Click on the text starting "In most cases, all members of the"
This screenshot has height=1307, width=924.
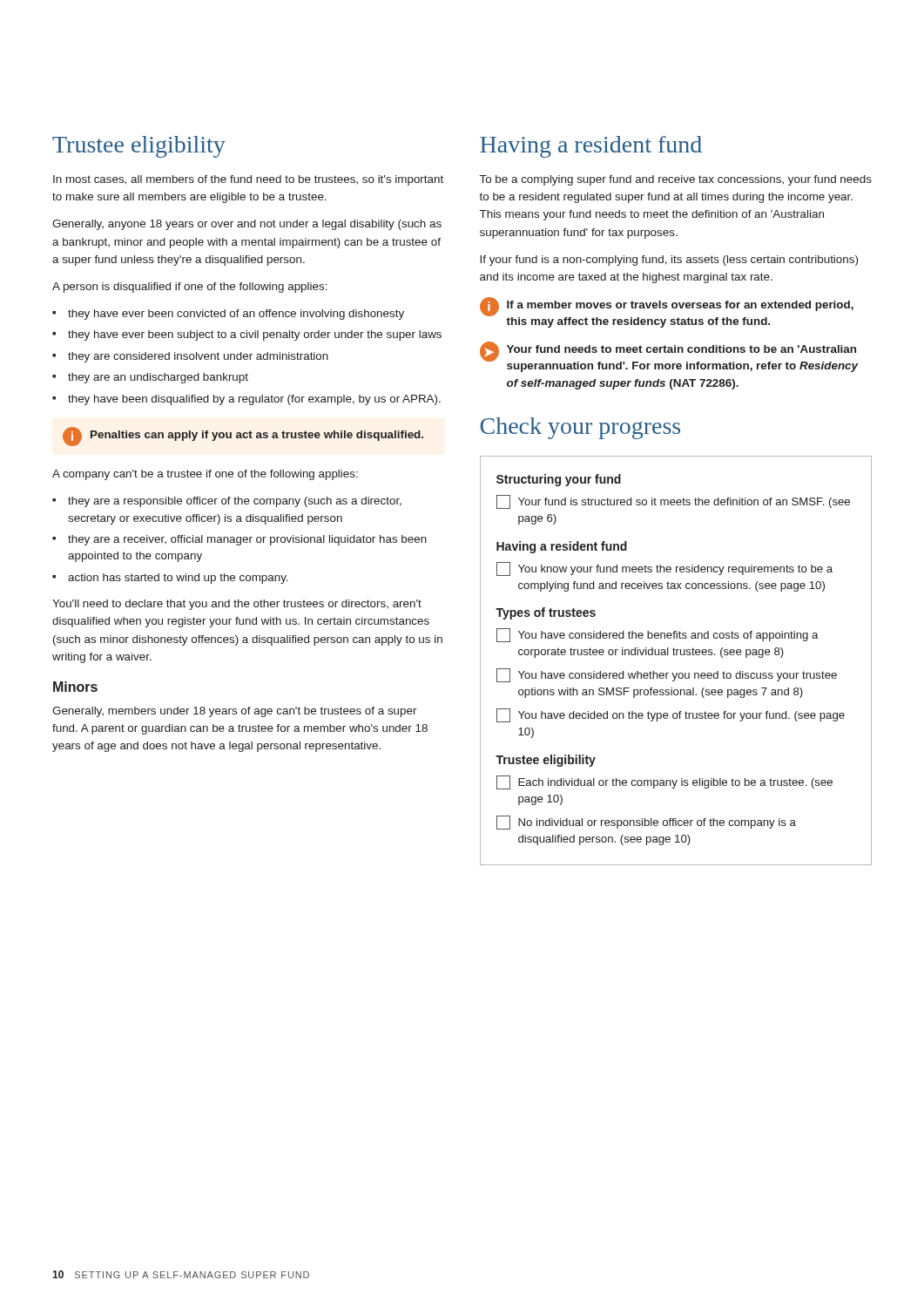coord(248,188)
